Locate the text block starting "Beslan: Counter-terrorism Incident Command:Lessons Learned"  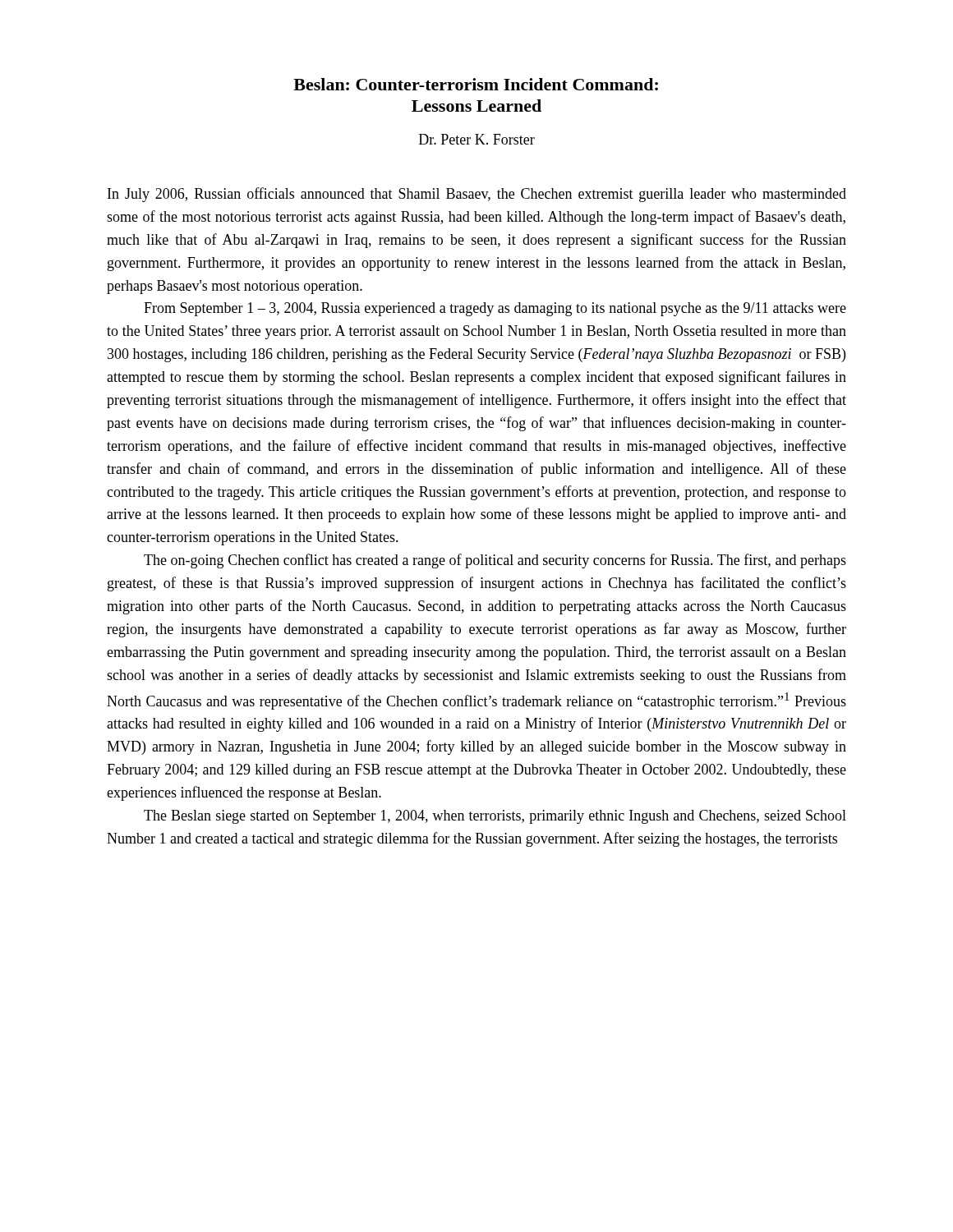[x=476, y=95]
